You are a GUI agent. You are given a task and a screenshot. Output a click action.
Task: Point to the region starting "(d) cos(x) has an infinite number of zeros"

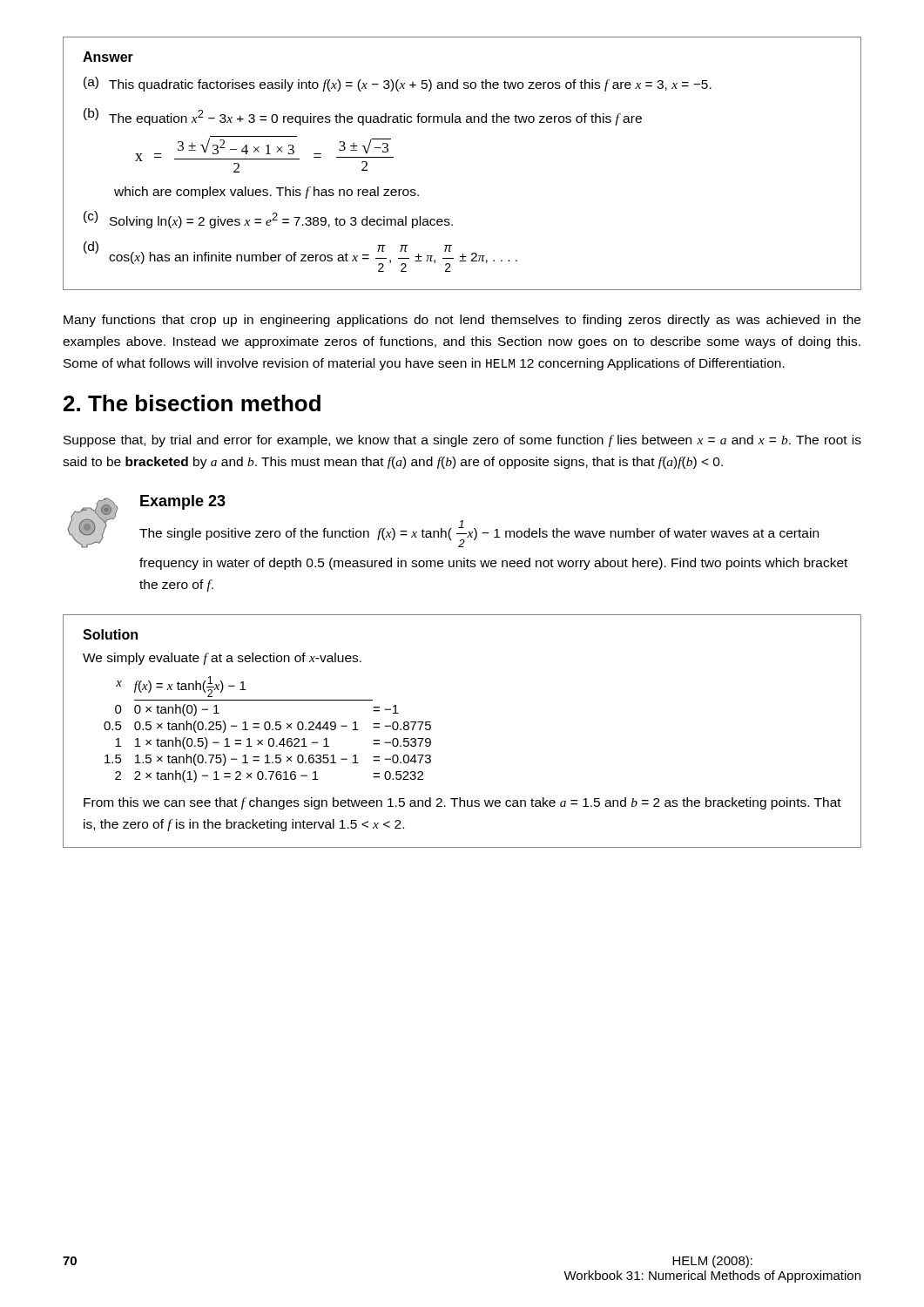pyautogui.click(x=301, y=258)
